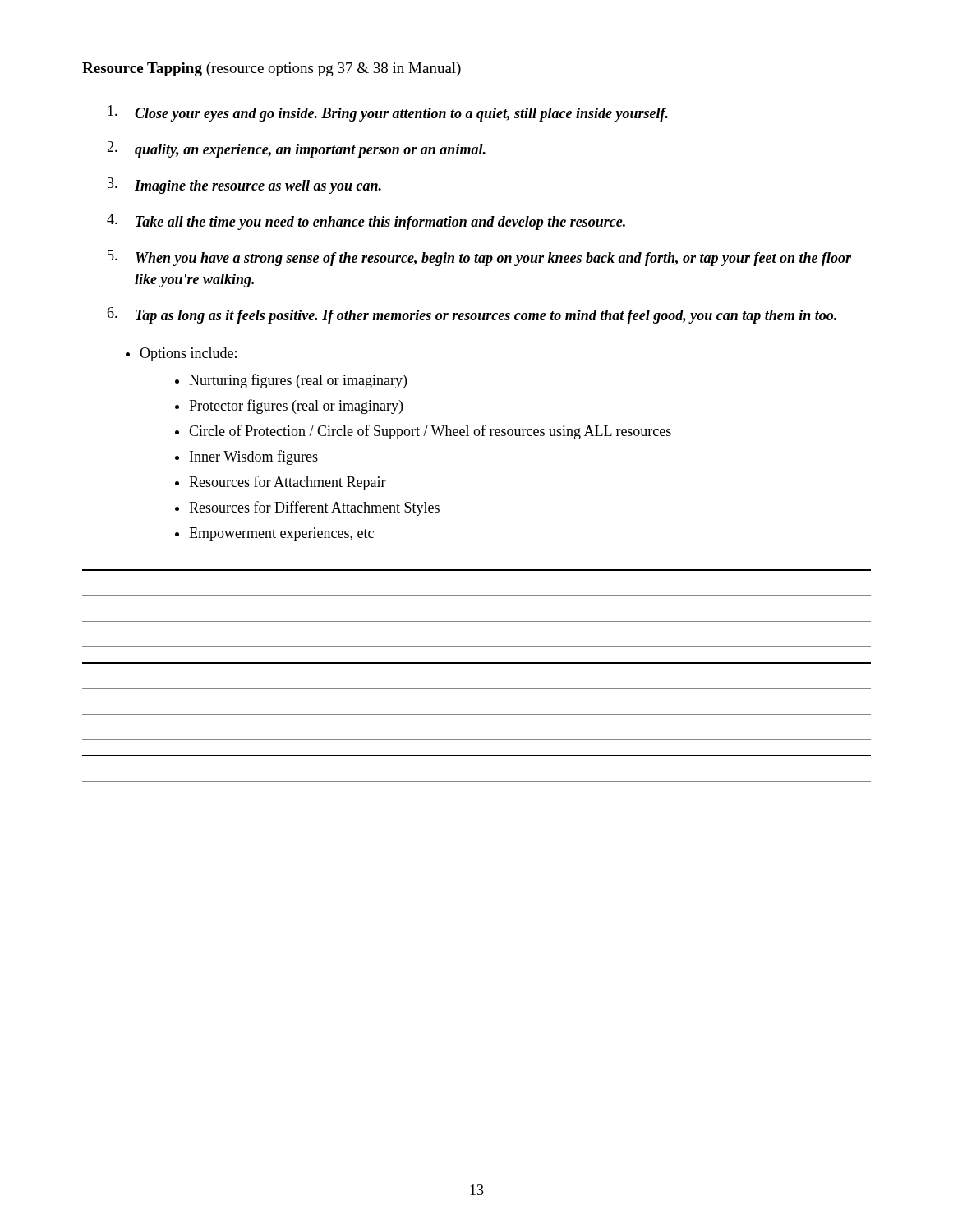Find the block on this page that starts "6. Tap as"

(472, 316)
